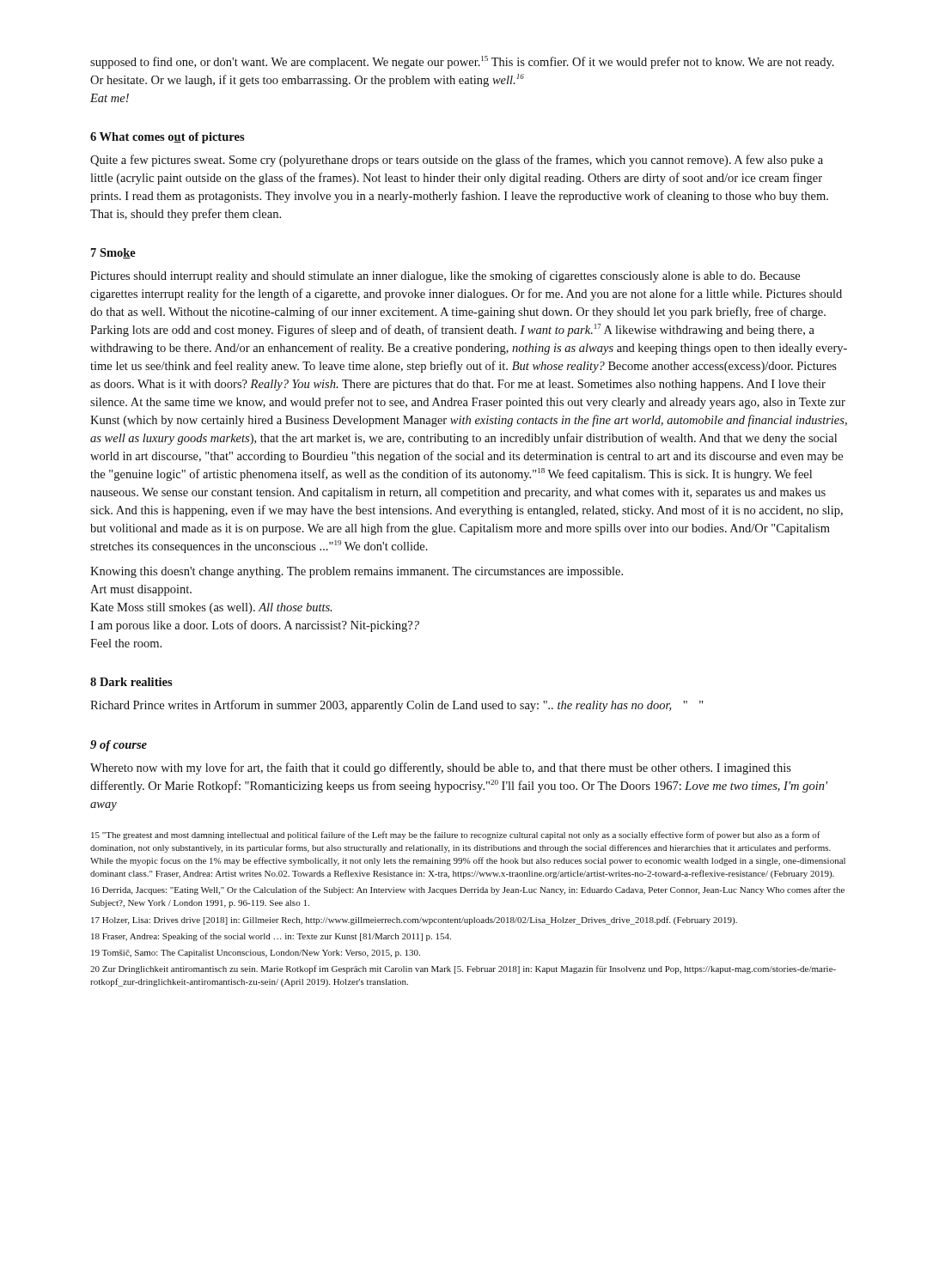This screenshot has height=1288, width=939.
Task: Find the section header on this page that starts "6 What comes out of"
Action: coord(167,137)
